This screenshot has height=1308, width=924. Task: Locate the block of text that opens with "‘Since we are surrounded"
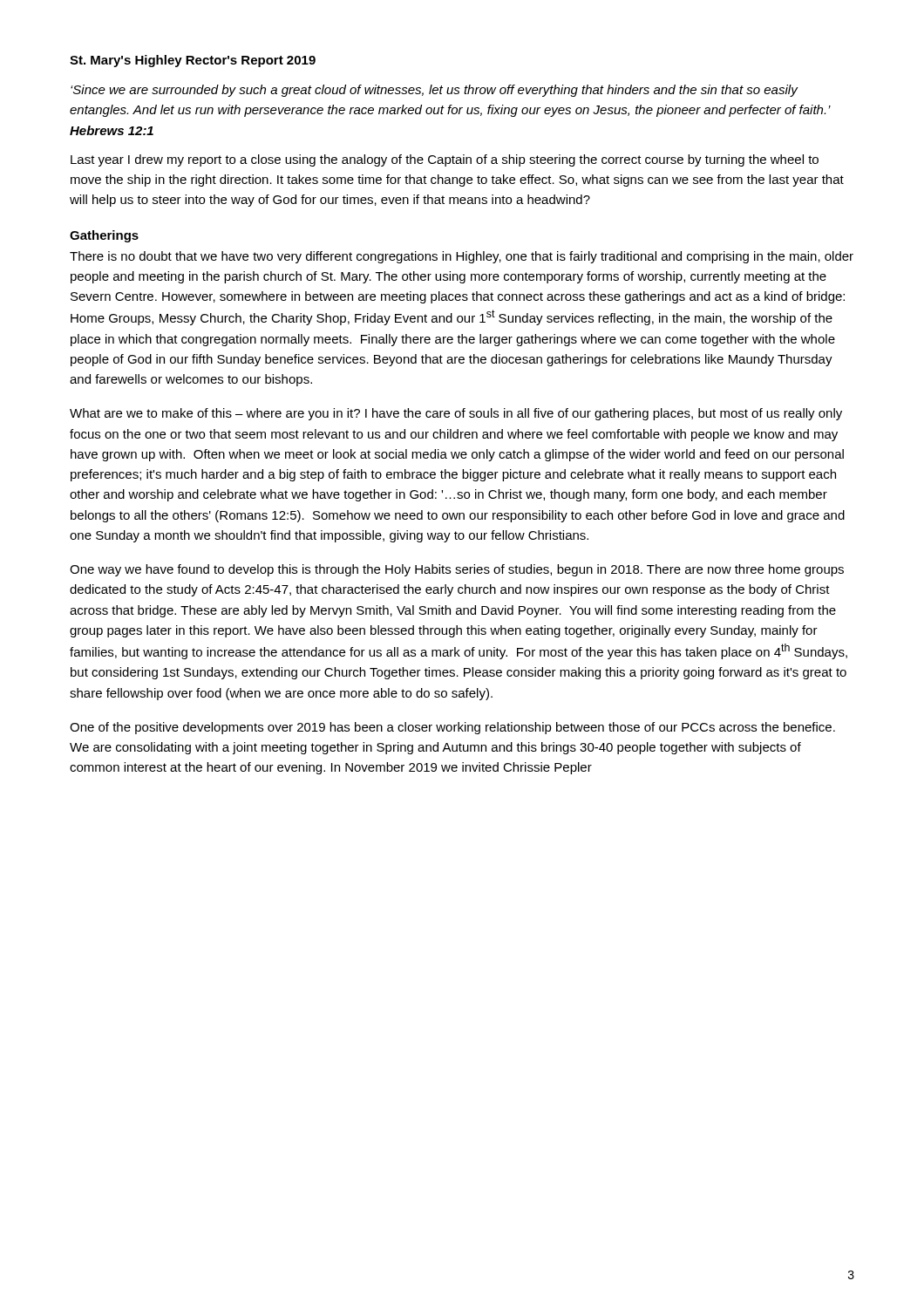pyautogui.click(x=450, y=110)
